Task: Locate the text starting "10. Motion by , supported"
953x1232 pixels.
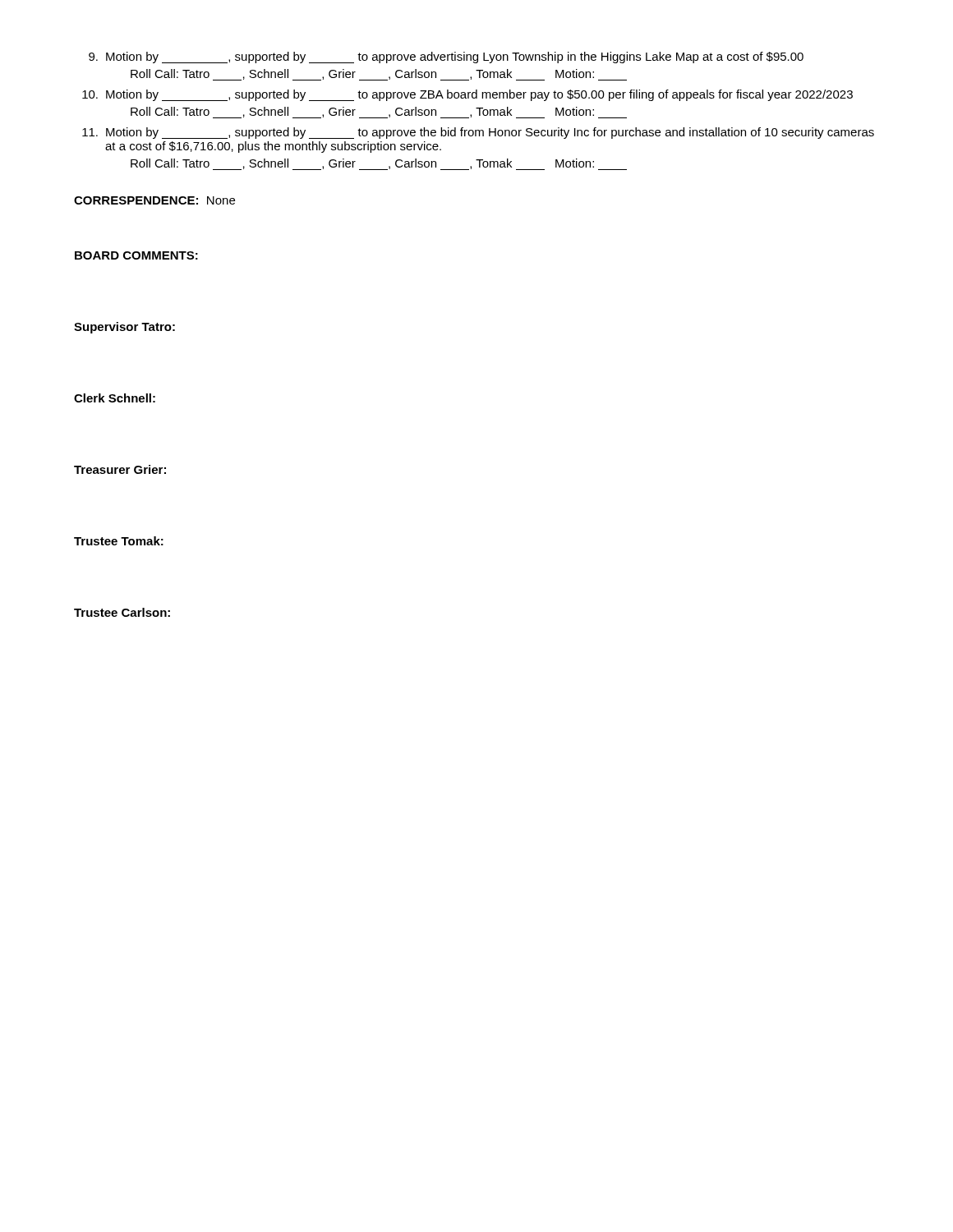Action: pyautogui.click(x=481, y=103)
